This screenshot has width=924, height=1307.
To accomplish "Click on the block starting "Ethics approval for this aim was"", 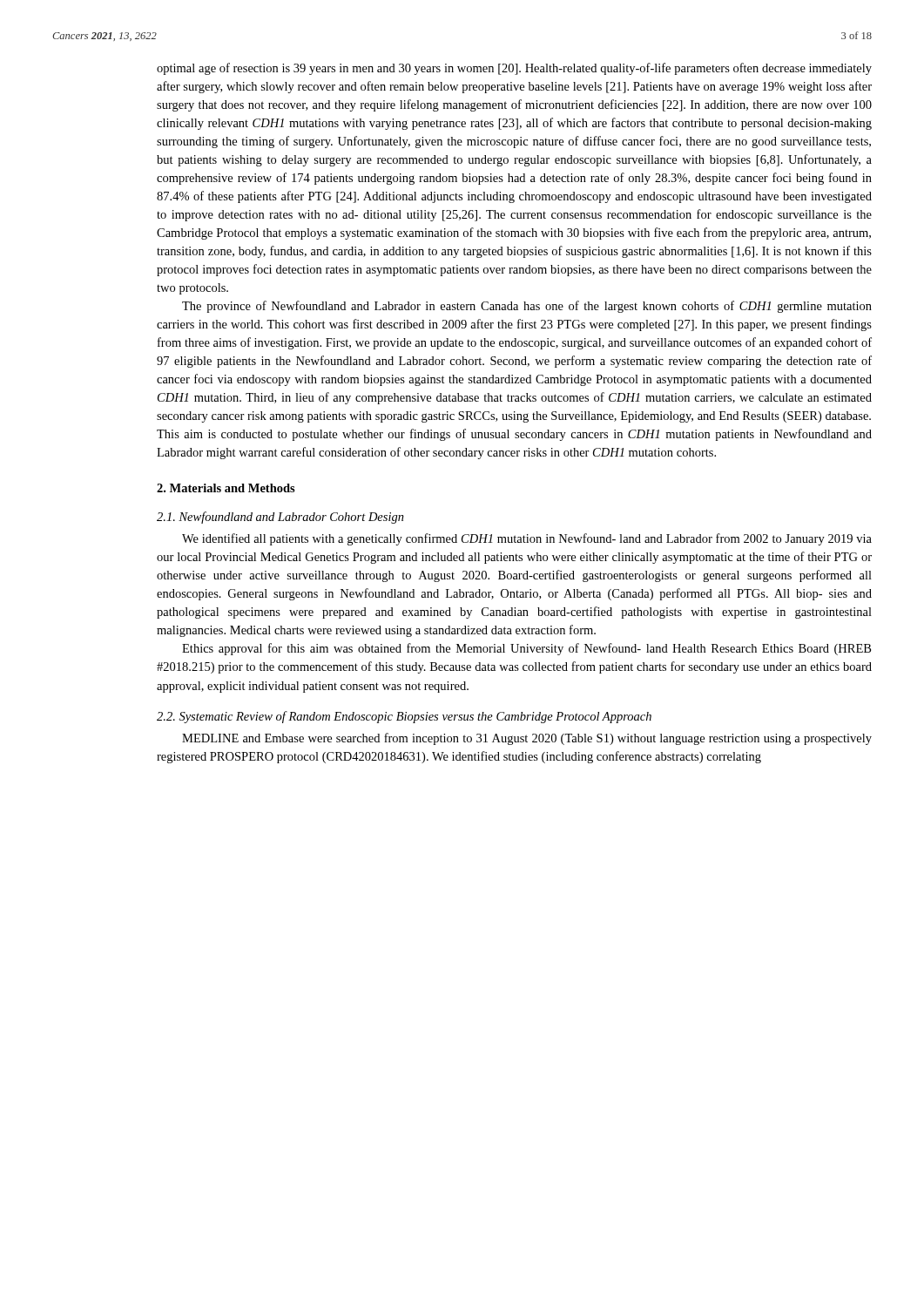I will pyautogui.click(x=514, y=667).
